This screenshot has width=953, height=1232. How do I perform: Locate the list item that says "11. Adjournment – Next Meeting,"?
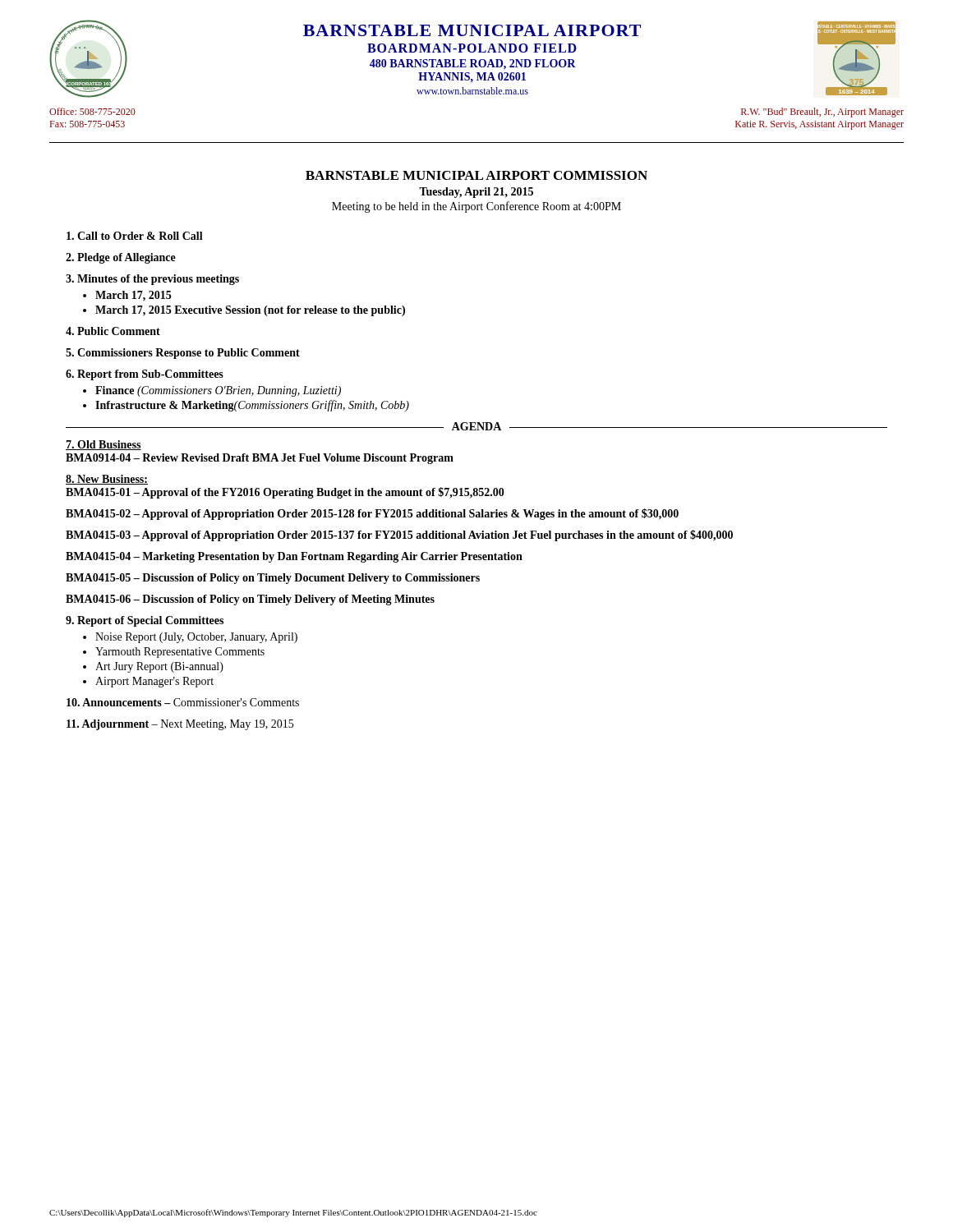tap(180, 724)
